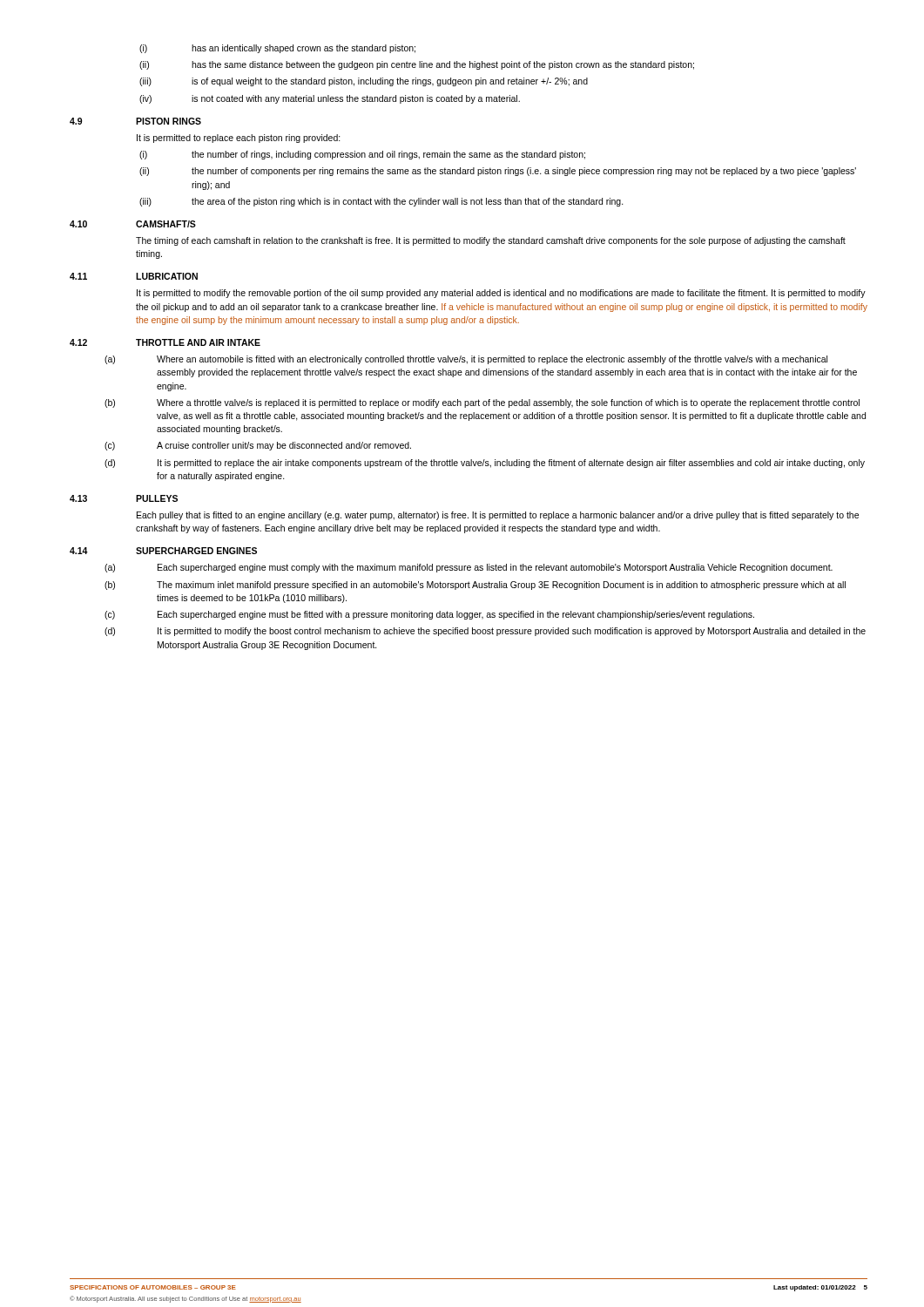Find the block on this page that starts "© Motorsport Australia. All use subject to Conditions"
The image size is (924, 1307).
[185, 1299]
